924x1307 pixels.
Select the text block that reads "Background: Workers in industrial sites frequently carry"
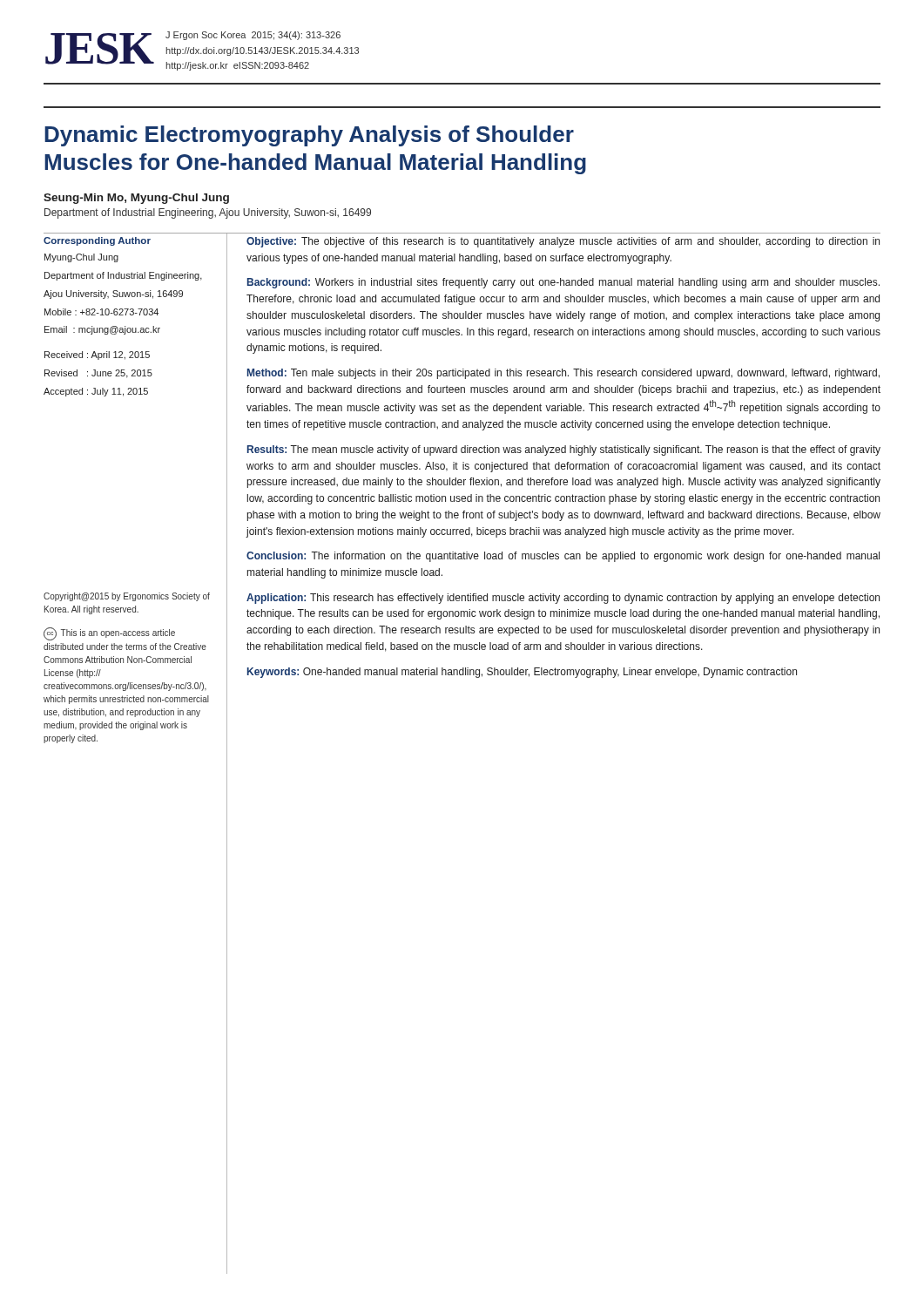click(x=563, y=316)
